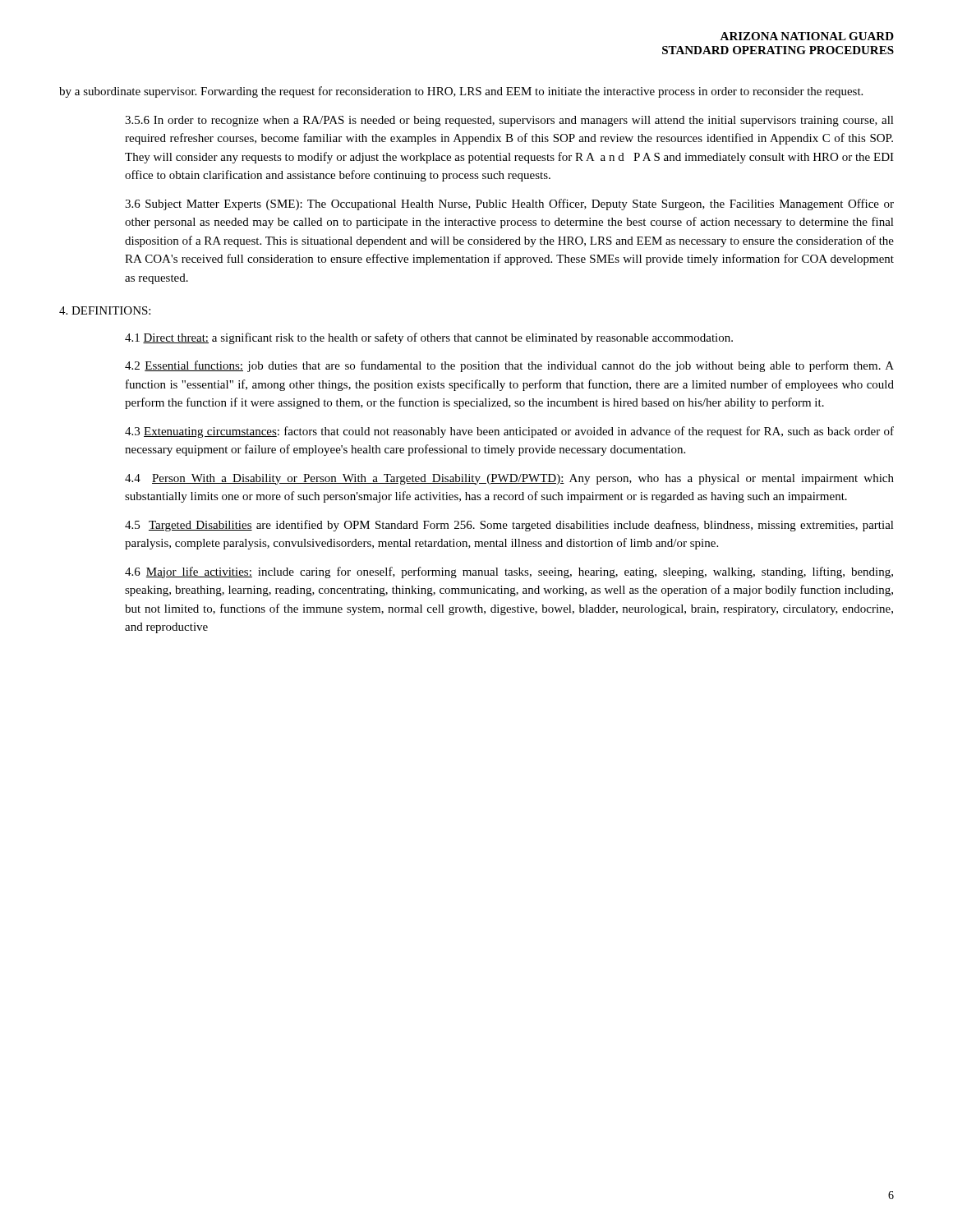Find the text block with the text "5 Targeted Disabilities are identified"
The image size is (953, 1232).
tap(509, 534)
